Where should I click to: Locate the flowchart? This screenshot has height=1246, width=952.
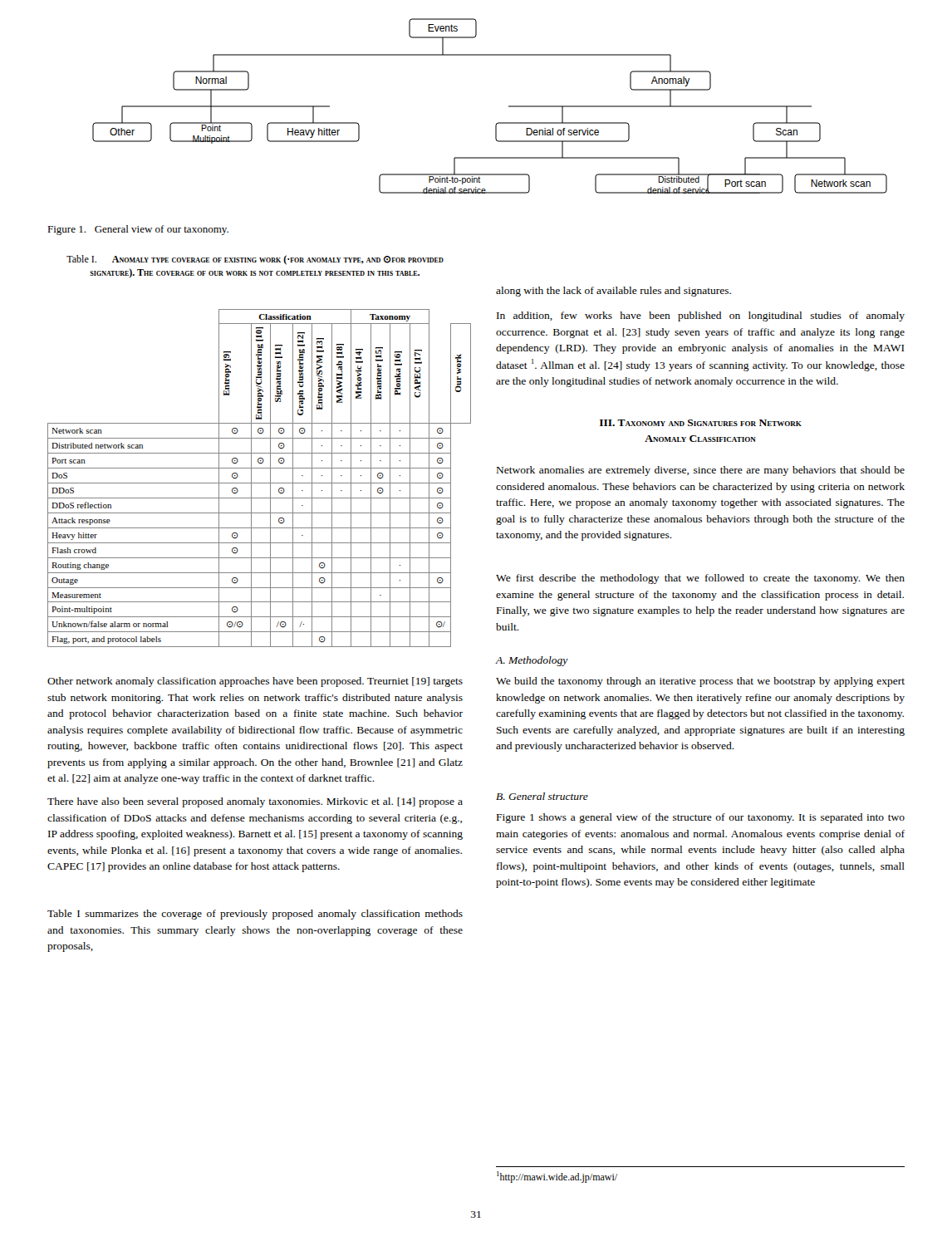pyautogui.click(x=476, y=116)
